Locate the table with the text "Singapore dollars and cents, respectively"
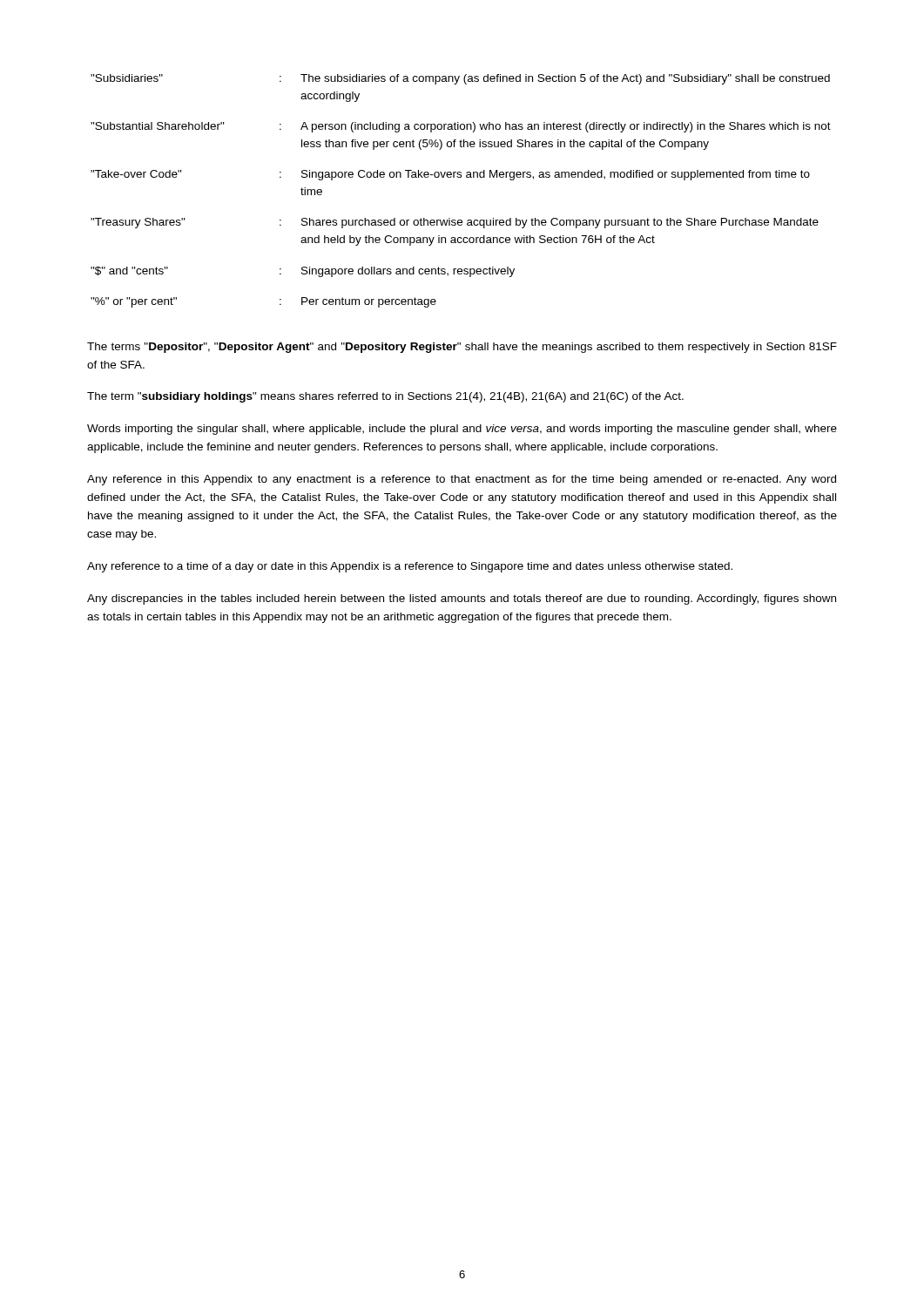 [x=462, y=190]
